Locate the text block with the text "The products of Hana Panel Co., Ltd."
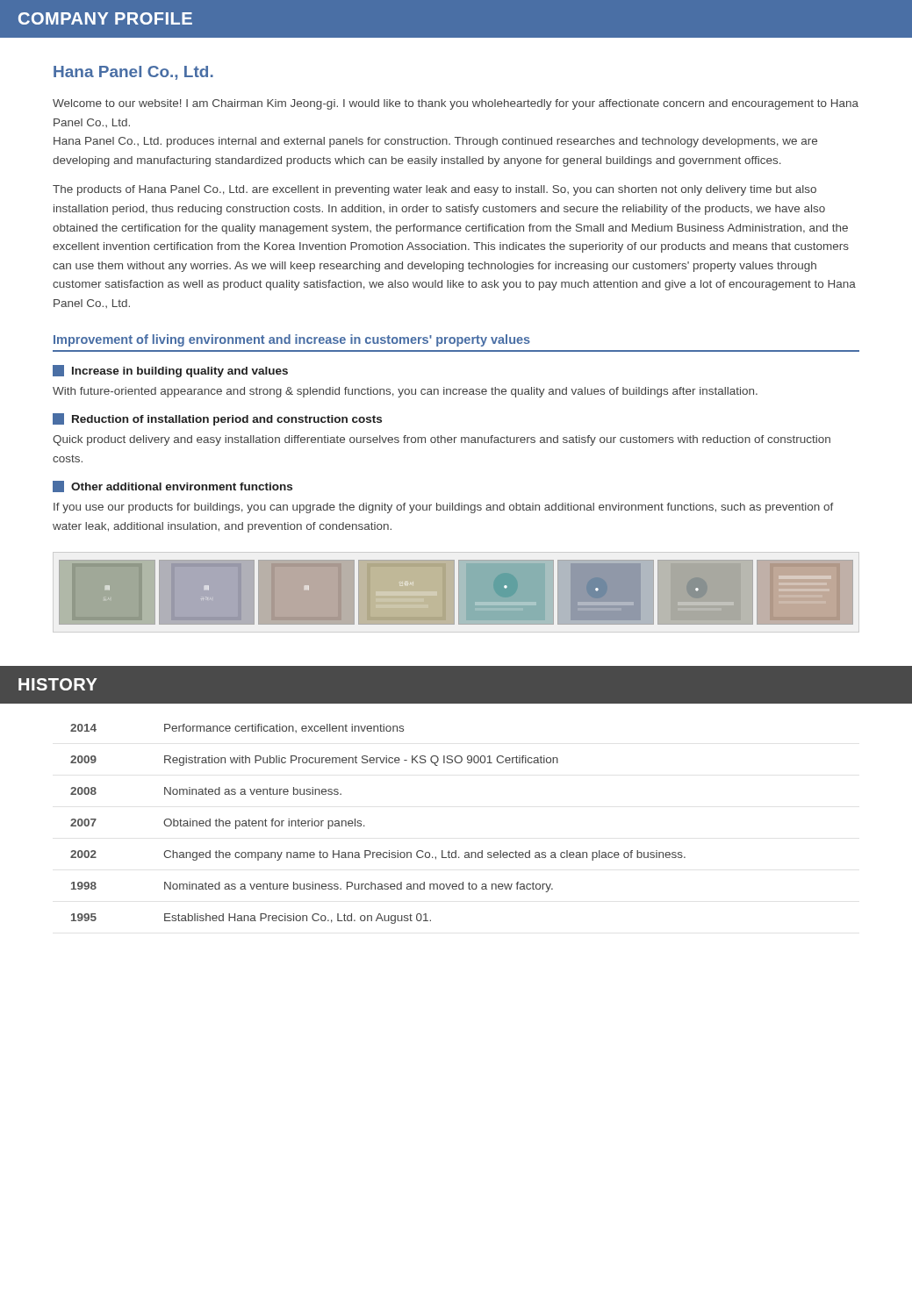This screenshot has width=912, height=1316. click(454, 246)
